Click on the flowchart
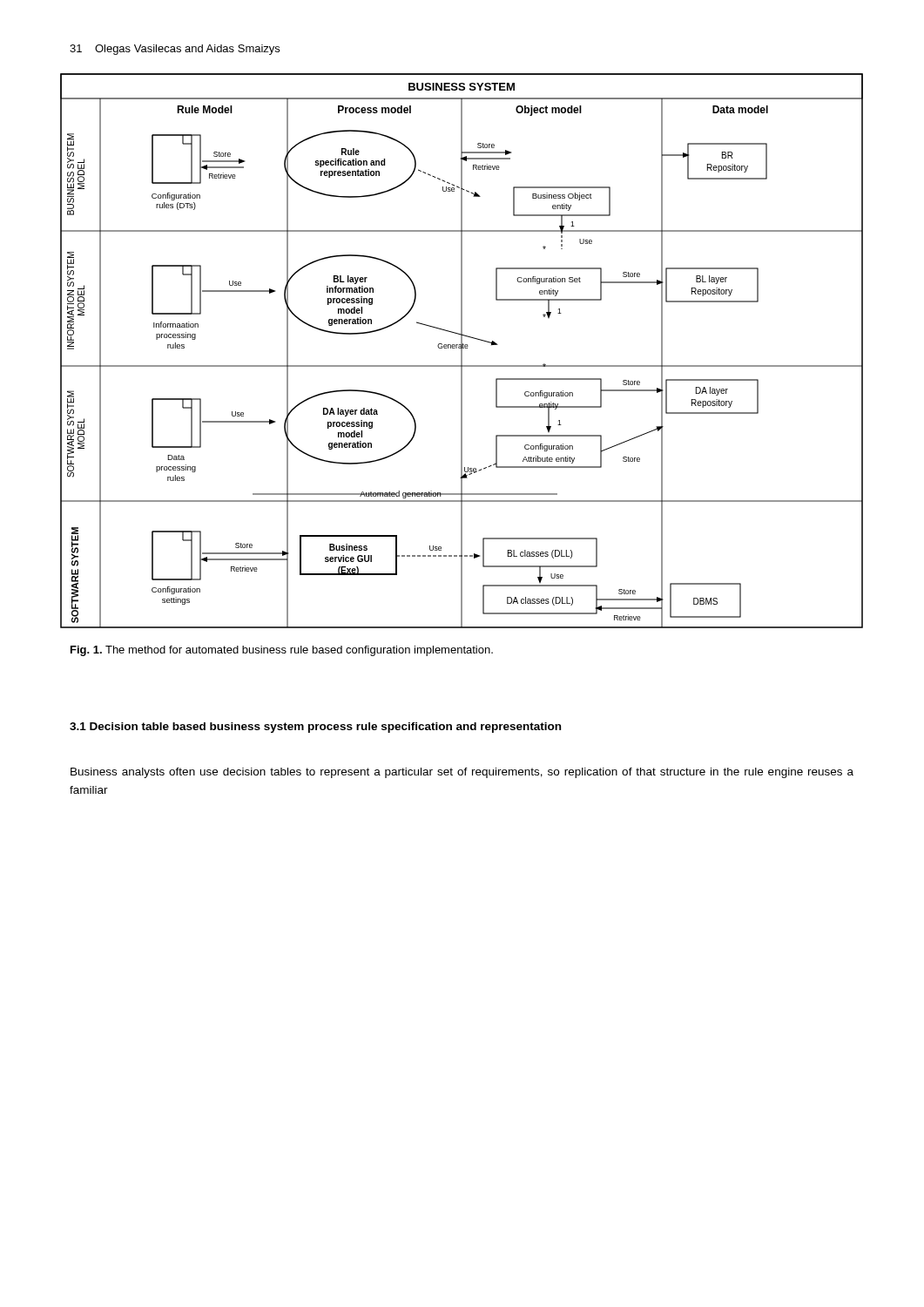The image size is (924, 1307). coord(462,355)
